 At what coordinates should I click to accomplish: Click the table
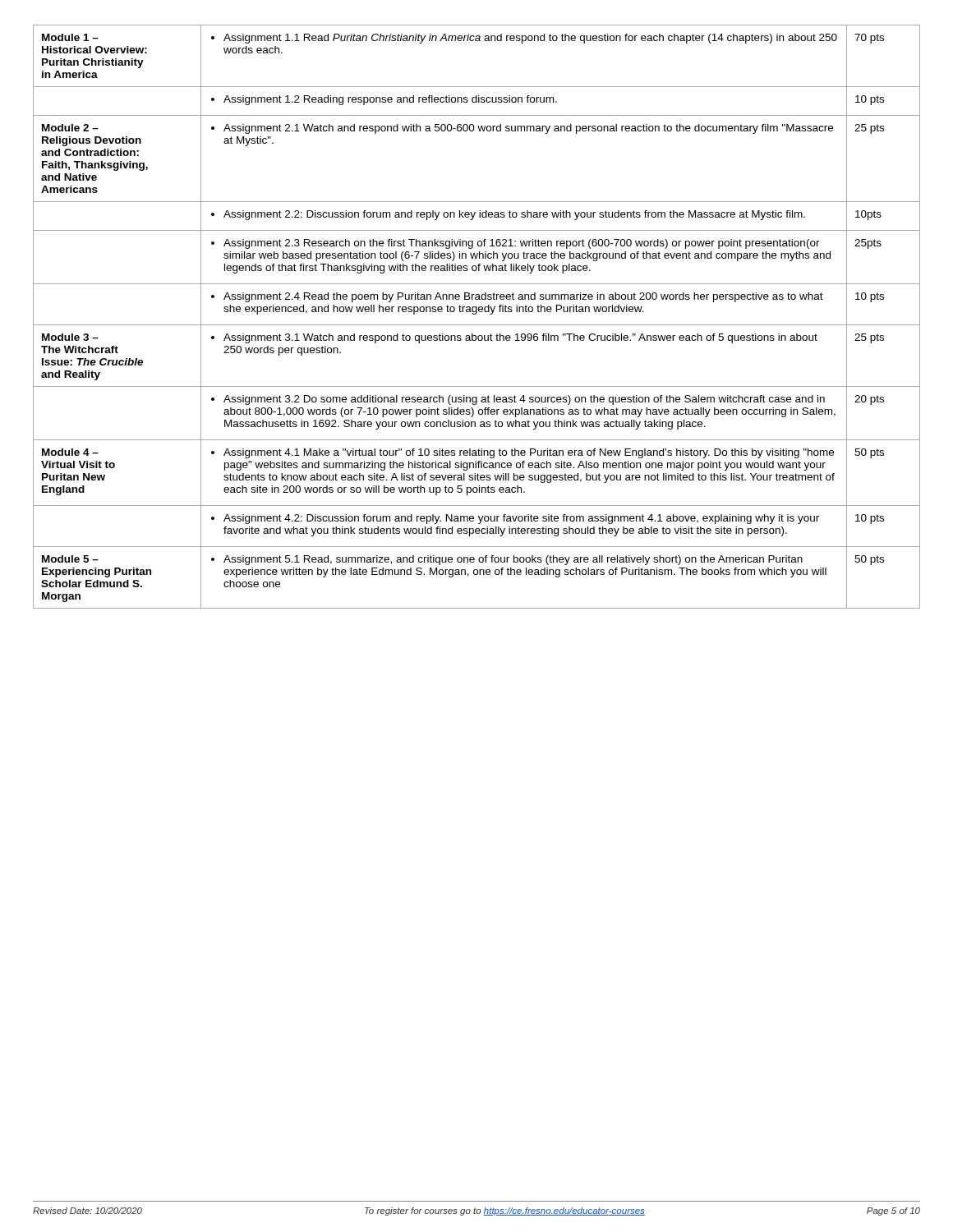[476, 317]
